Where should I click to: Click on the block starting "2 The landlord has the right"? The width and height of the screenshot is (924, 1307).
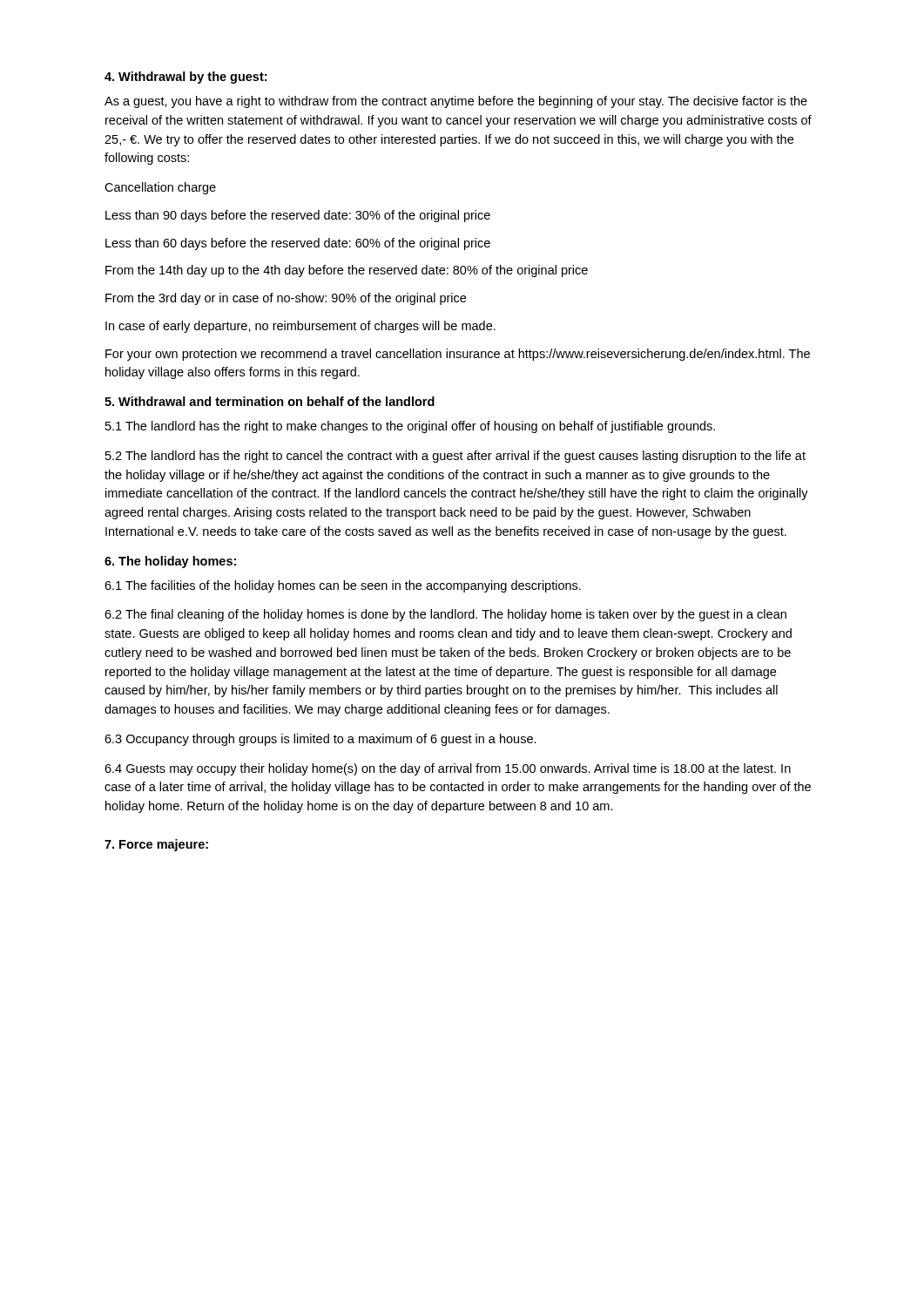coord(456,493)
